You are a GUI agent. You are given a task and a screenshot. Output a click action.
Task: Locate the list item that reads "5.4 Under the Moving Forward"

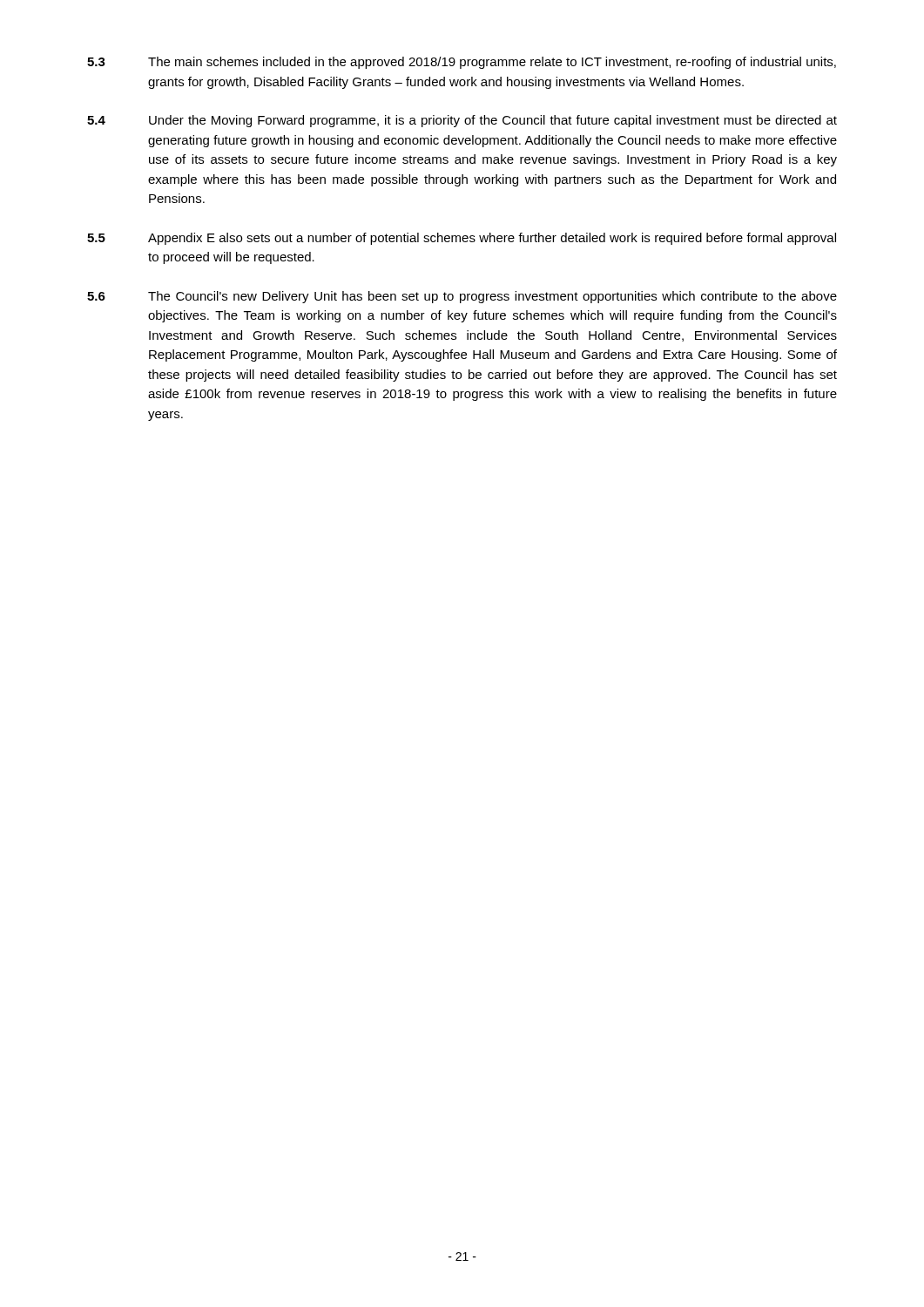pos(462,160)
